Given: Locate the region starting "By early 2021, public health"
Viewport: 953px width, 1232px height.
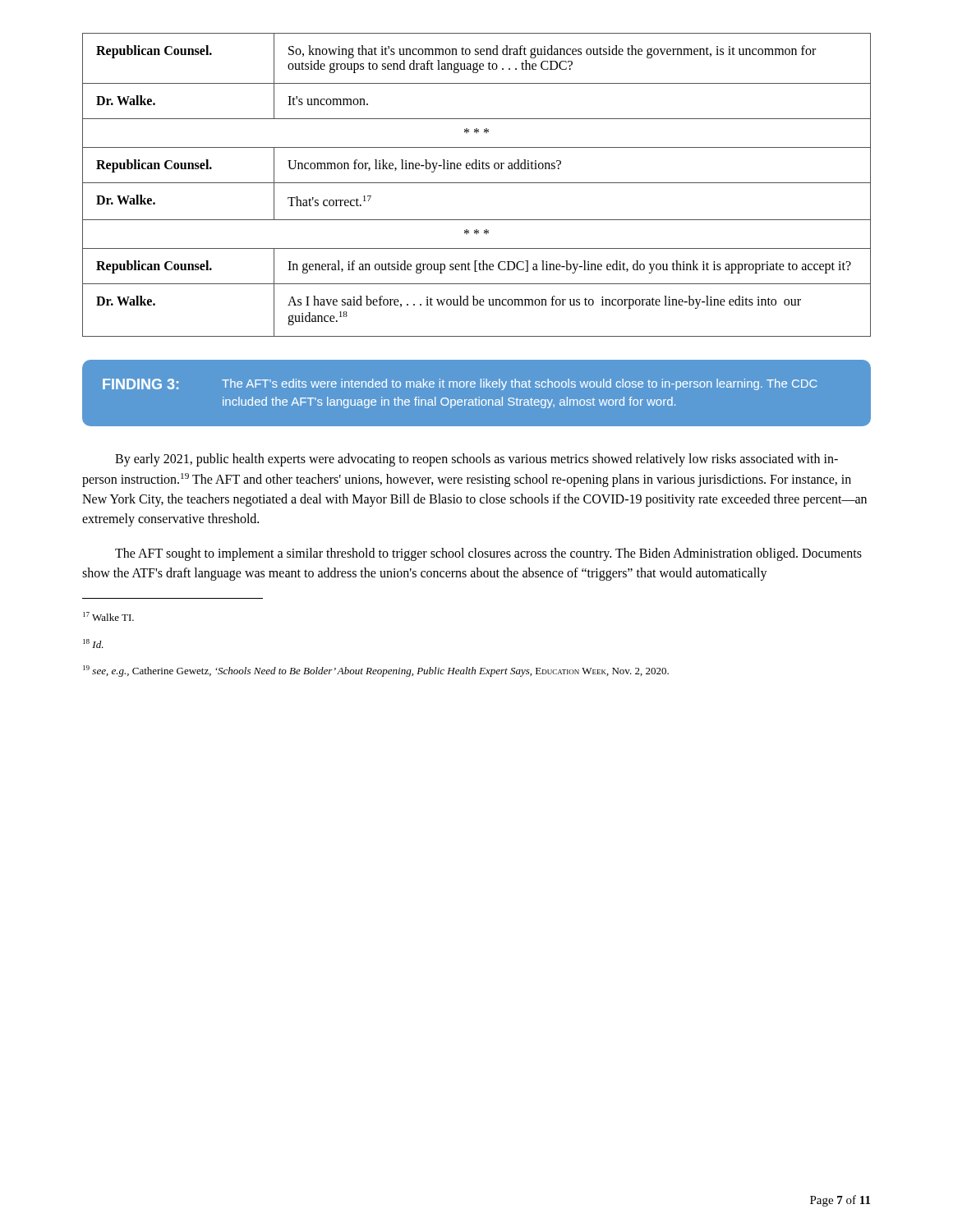Looking at the screenshot, I should tap(476, 489).
